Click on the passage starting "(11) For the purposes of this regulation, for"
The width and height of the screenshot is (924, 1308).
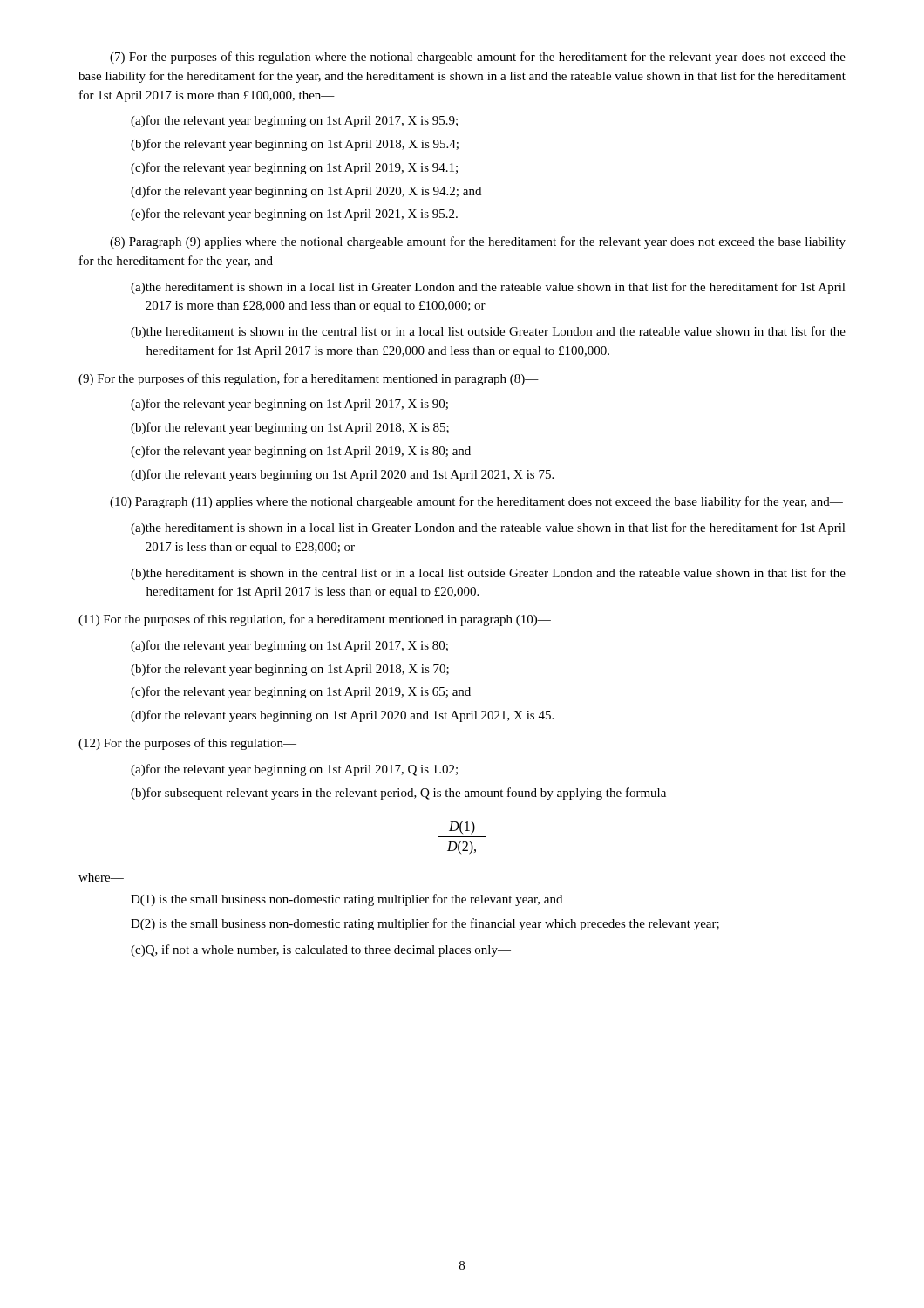[x=462, y=620]
